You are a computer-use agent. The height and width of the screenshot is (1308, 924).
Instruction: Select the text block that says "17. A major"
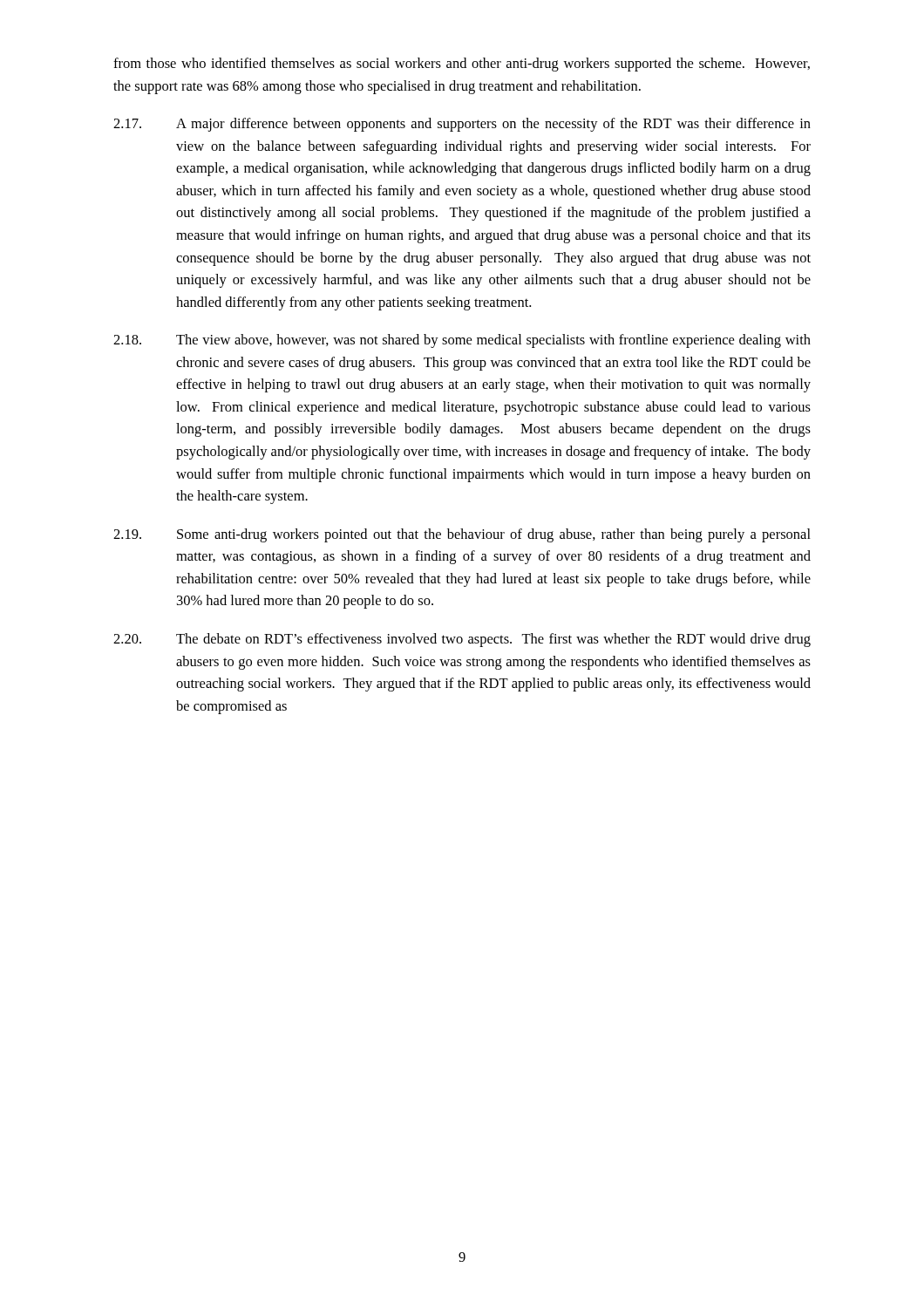(x=462, y=213)
